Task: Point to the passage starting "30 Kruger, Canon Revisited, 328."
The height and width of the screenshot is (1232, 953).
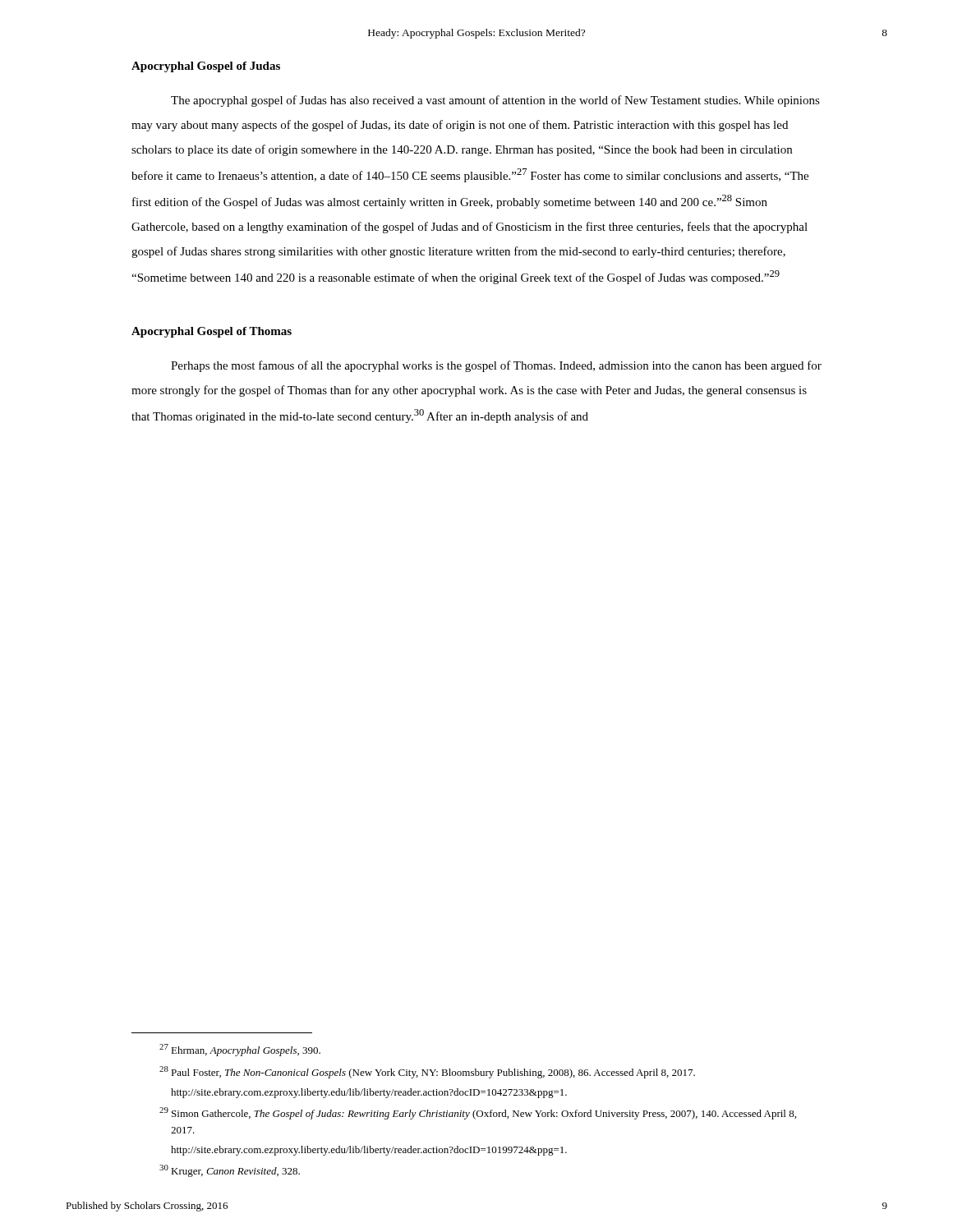Action: pos(236,1170)
